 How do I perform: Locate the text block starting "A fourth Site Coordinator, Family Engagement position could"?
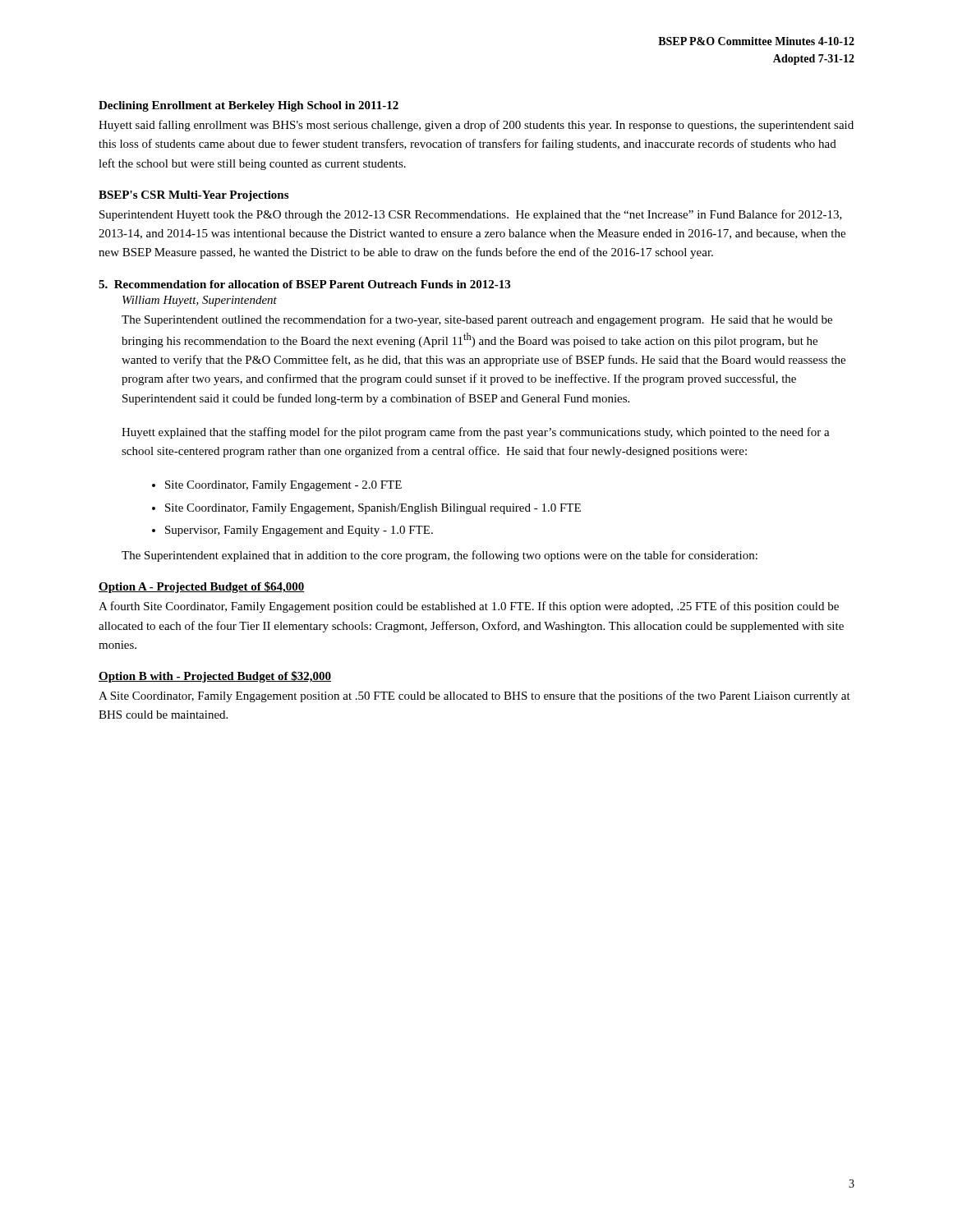(x=471, y=625)
